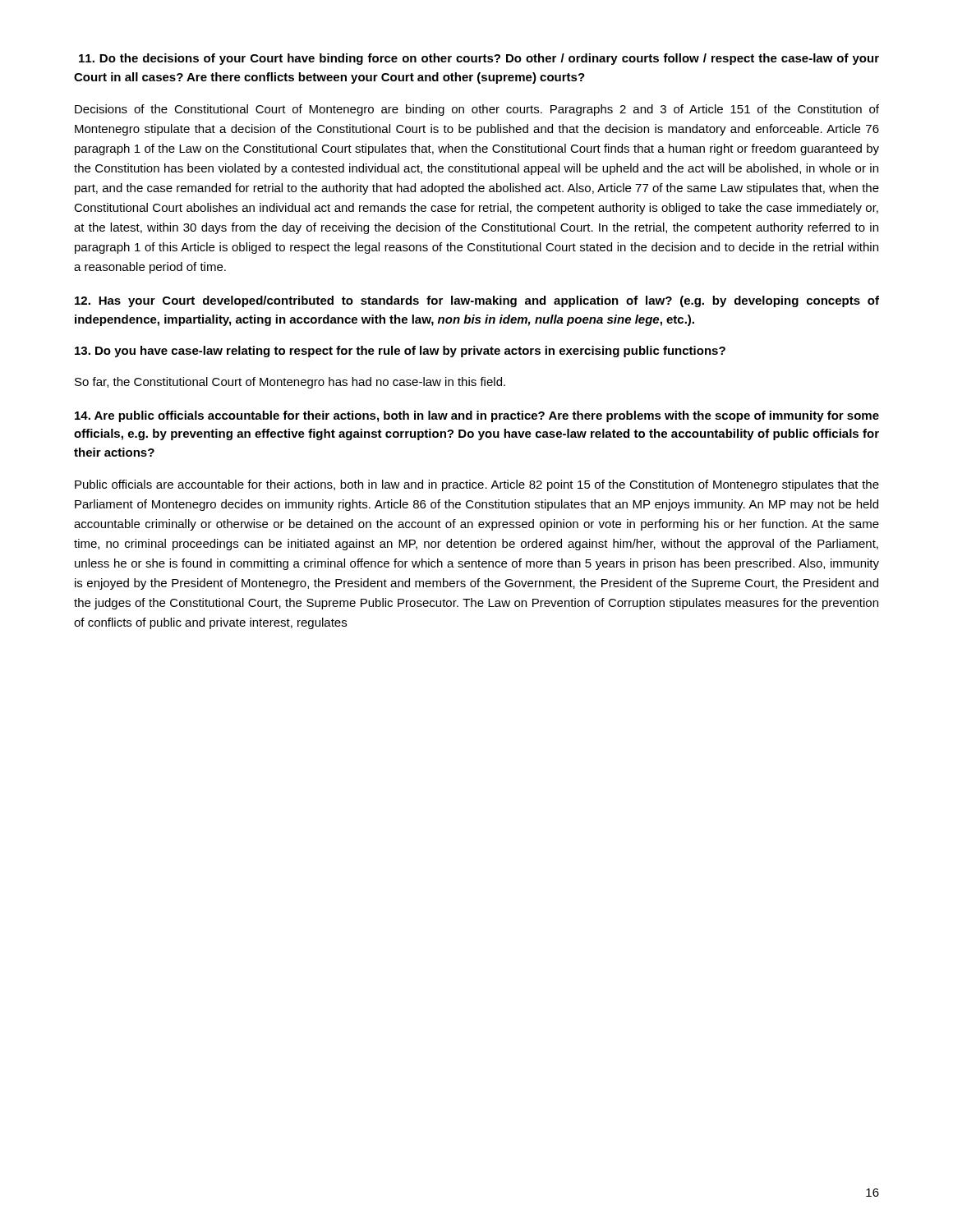Point to the block beginning "Public officials are accountable for their"
The image size is (953, 1232).
click(476, 553)
